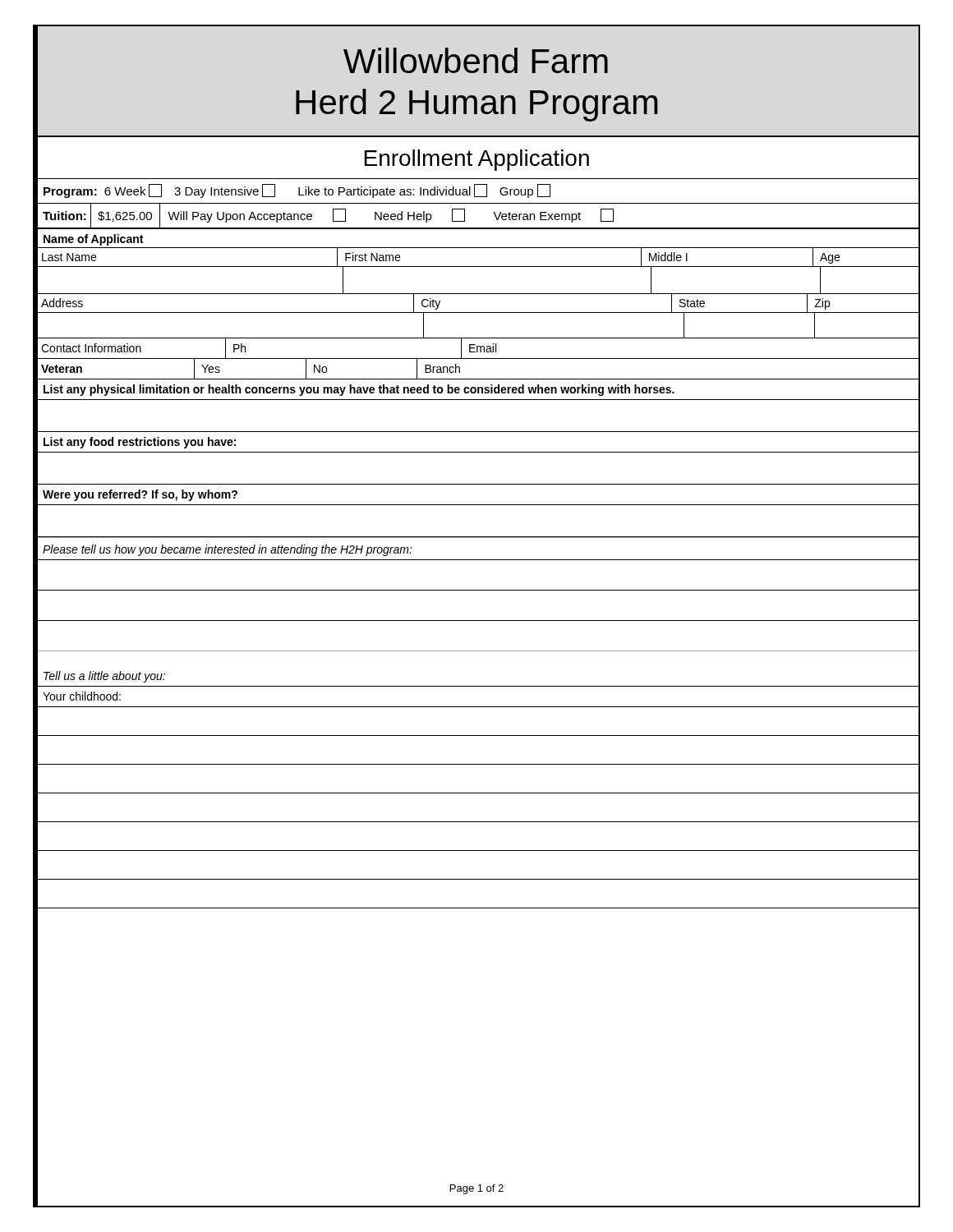Click on the title containing "Willowbend FarmHerd 2"
This screenshot has width=953, height=1232.
(x=476, y=82)
